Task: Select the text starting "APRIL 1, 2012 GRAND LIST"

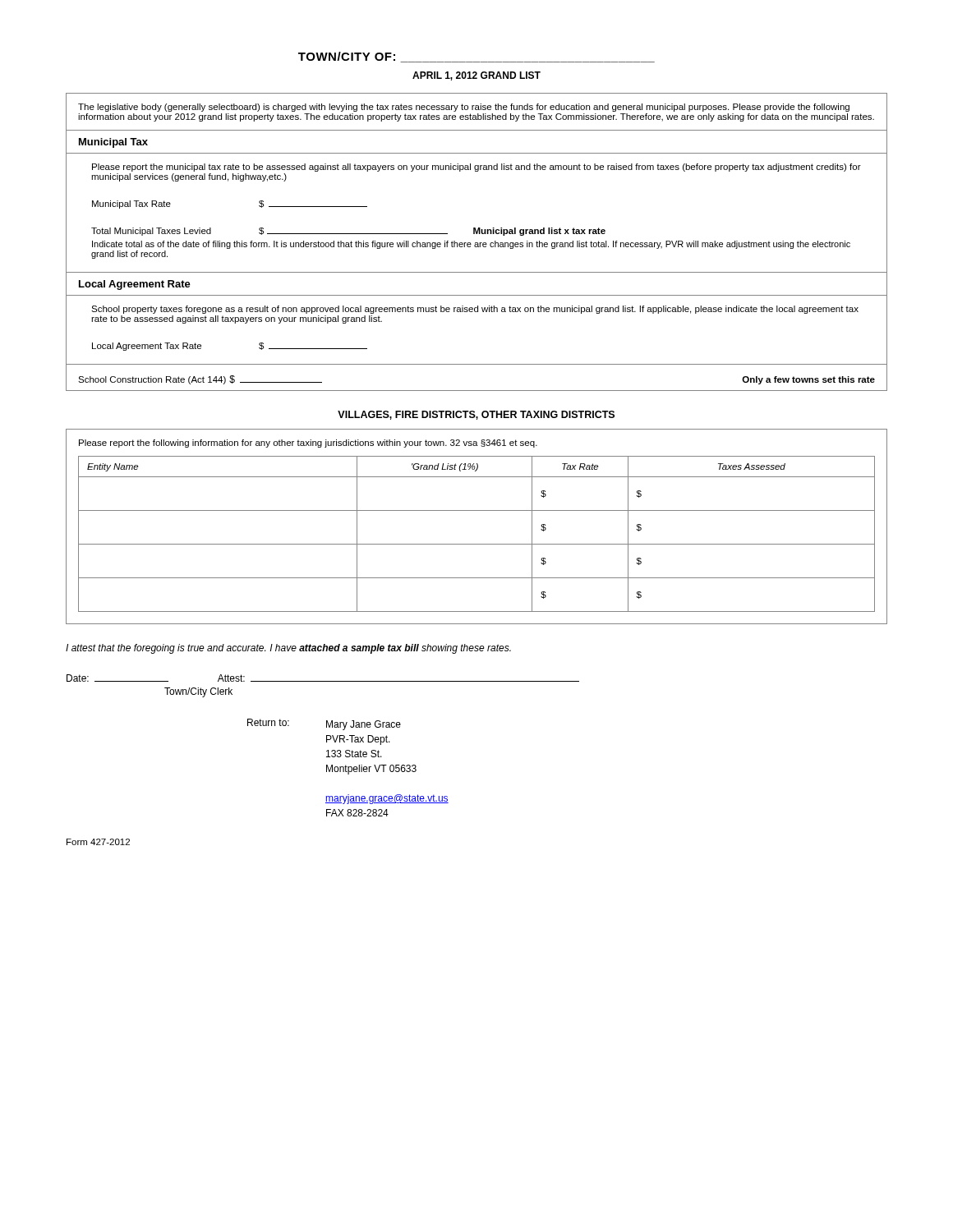Action: coord(476,76)
